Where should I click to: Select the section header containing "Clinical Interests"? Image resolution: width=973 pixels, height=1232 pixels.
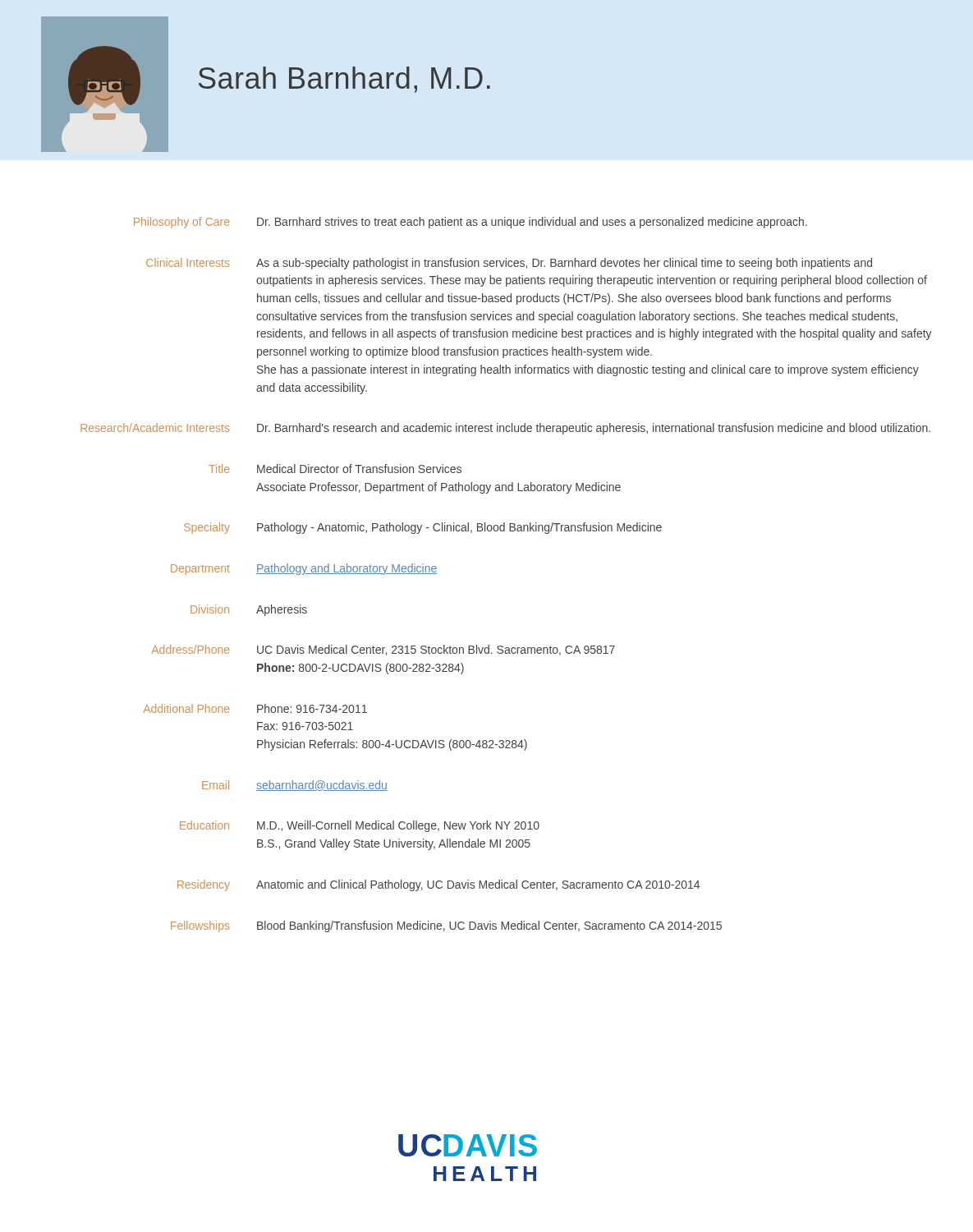pos(188,263)
